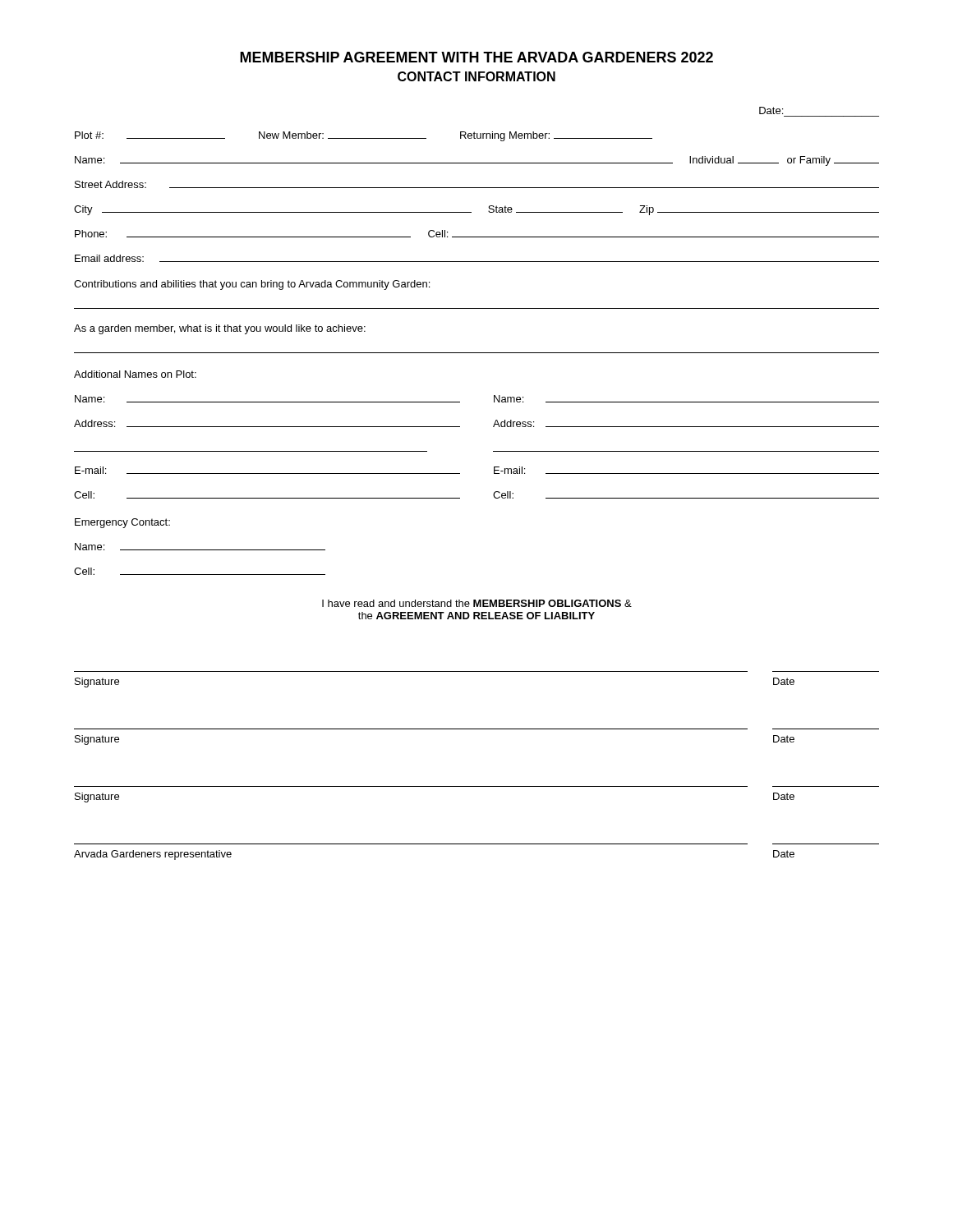Point to the block beginning "Additional Names on"
This screenshot has height=1232, width=953.
[135, 374]
